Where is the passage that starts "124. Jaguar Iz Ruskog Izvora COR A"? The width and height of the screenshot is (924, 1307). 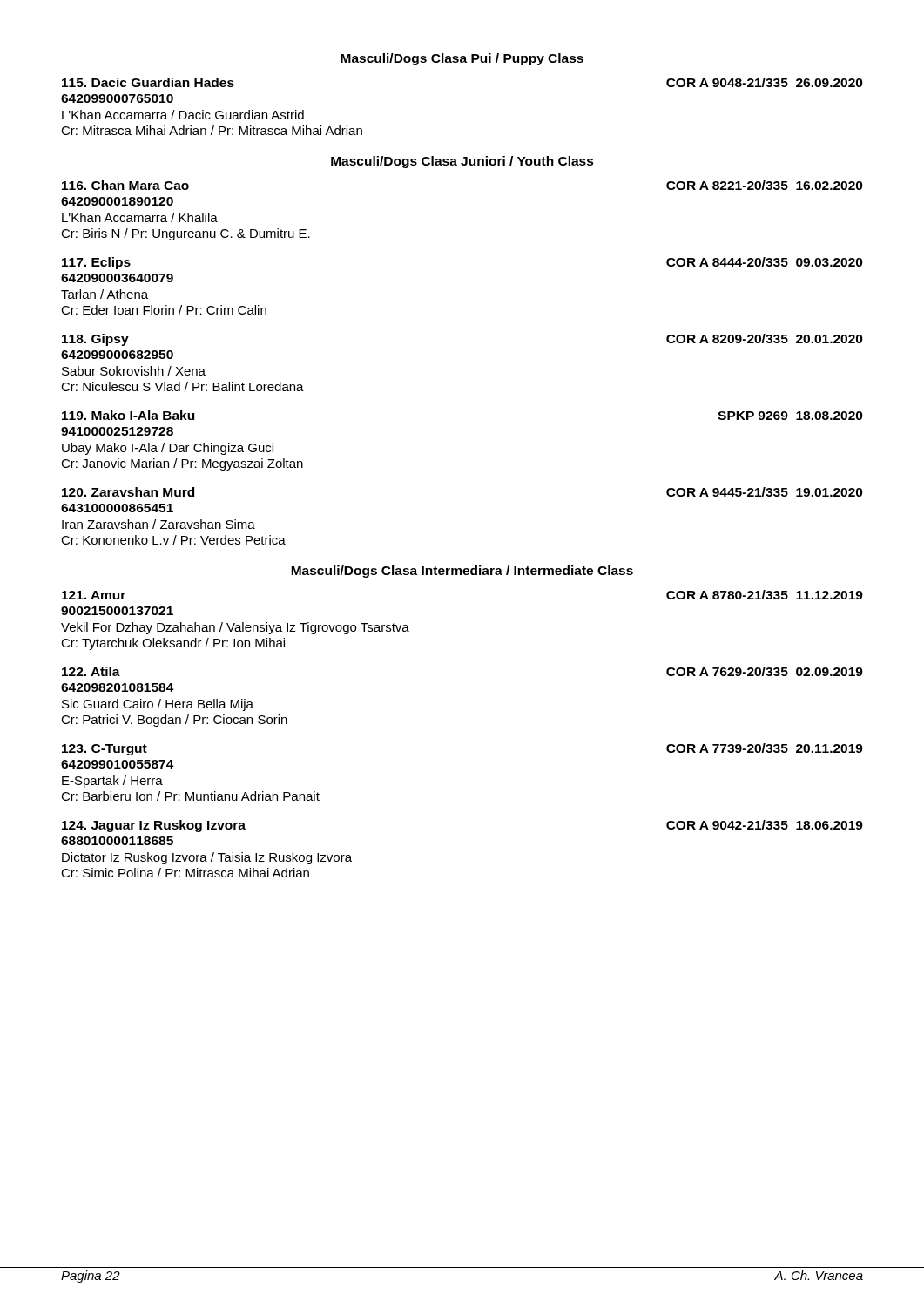point(158,826)
